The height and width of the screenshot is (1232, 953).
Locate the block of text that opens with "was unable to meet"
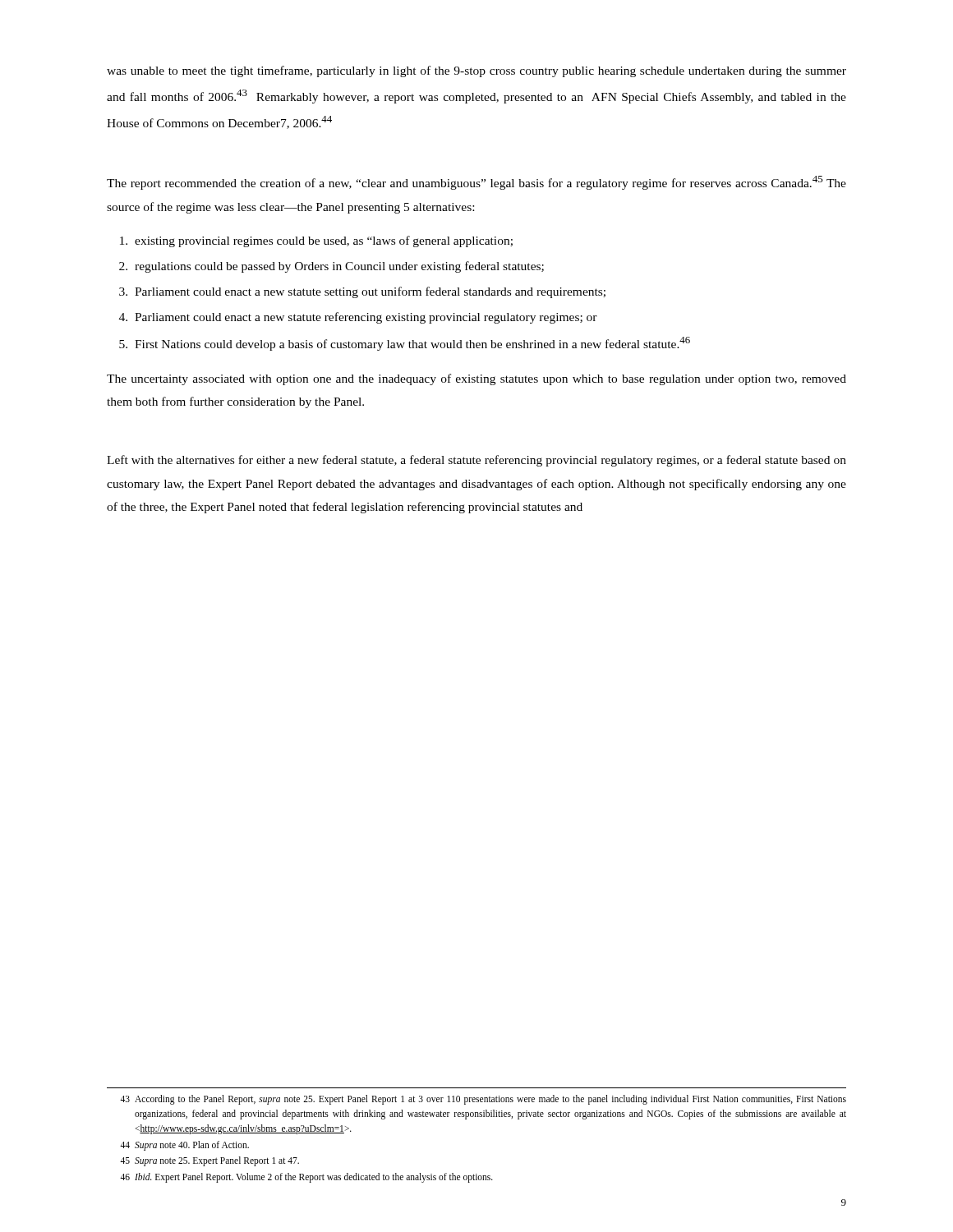click(476, 96)
